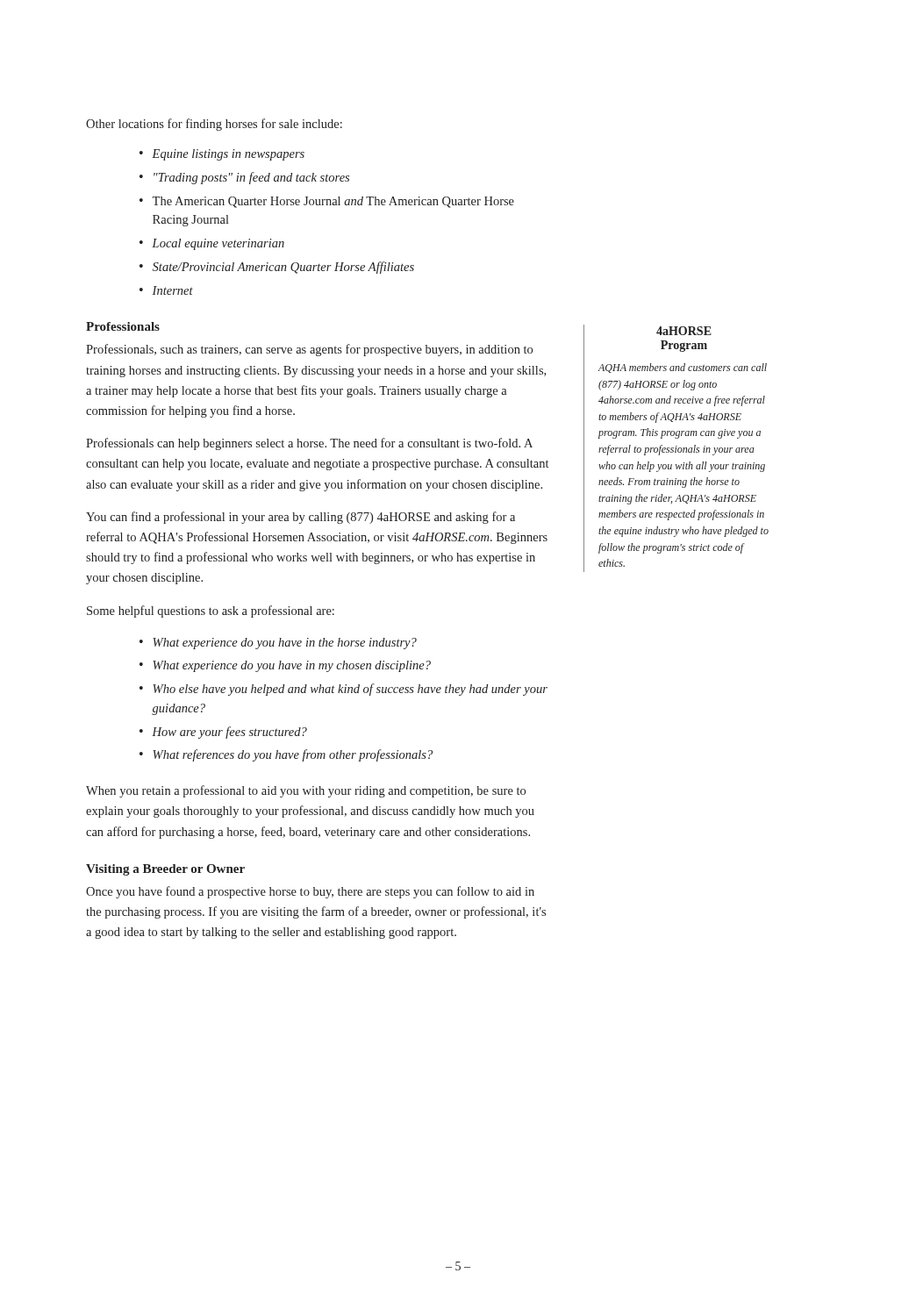Click the passage that begins "Once you have found a prospective horse"
Image resolution: width=916 pixels, height=1316 pixels.
pos(316,911)
